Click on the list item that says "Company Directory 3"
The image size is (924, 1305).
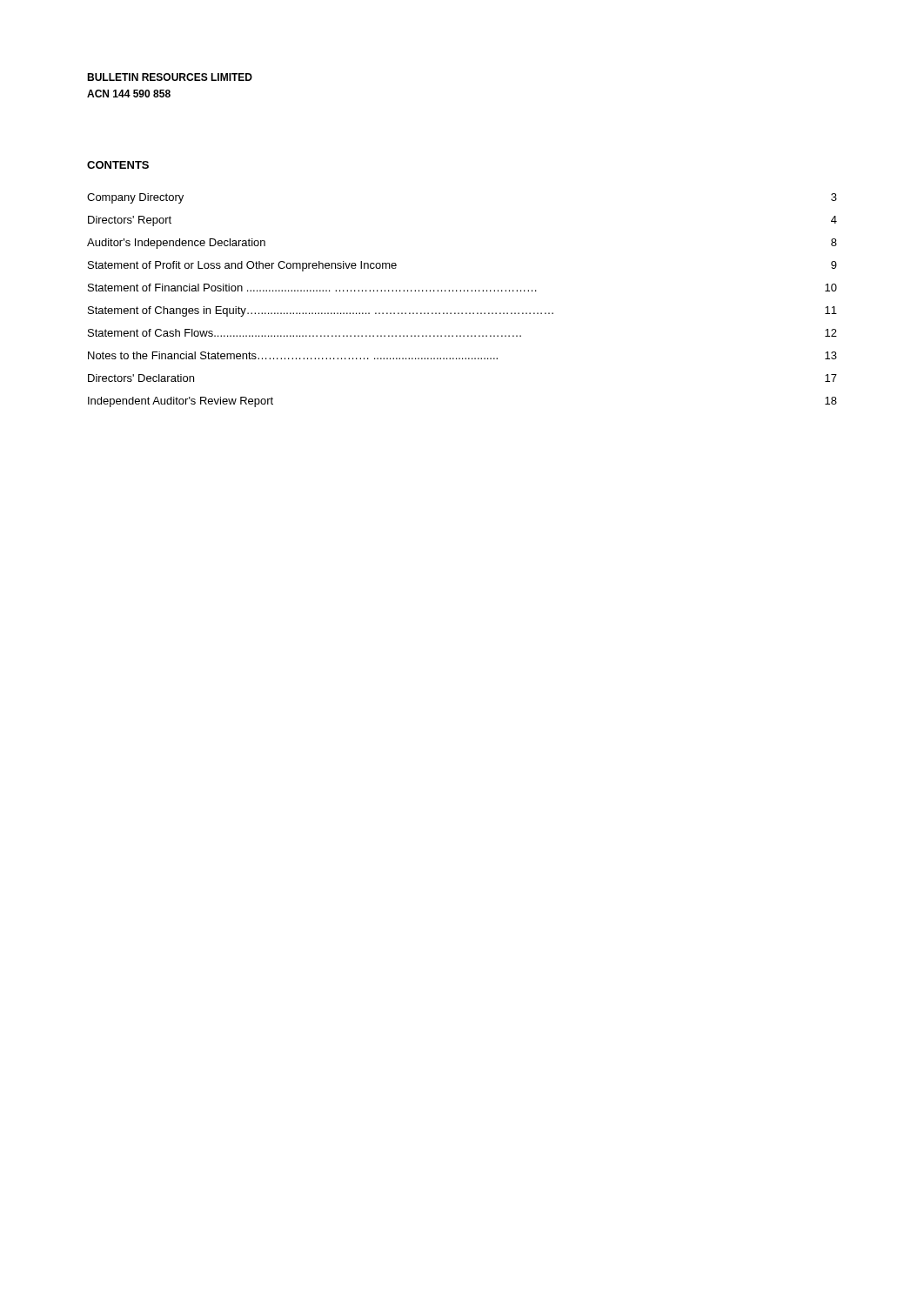(x=129, y=198)
